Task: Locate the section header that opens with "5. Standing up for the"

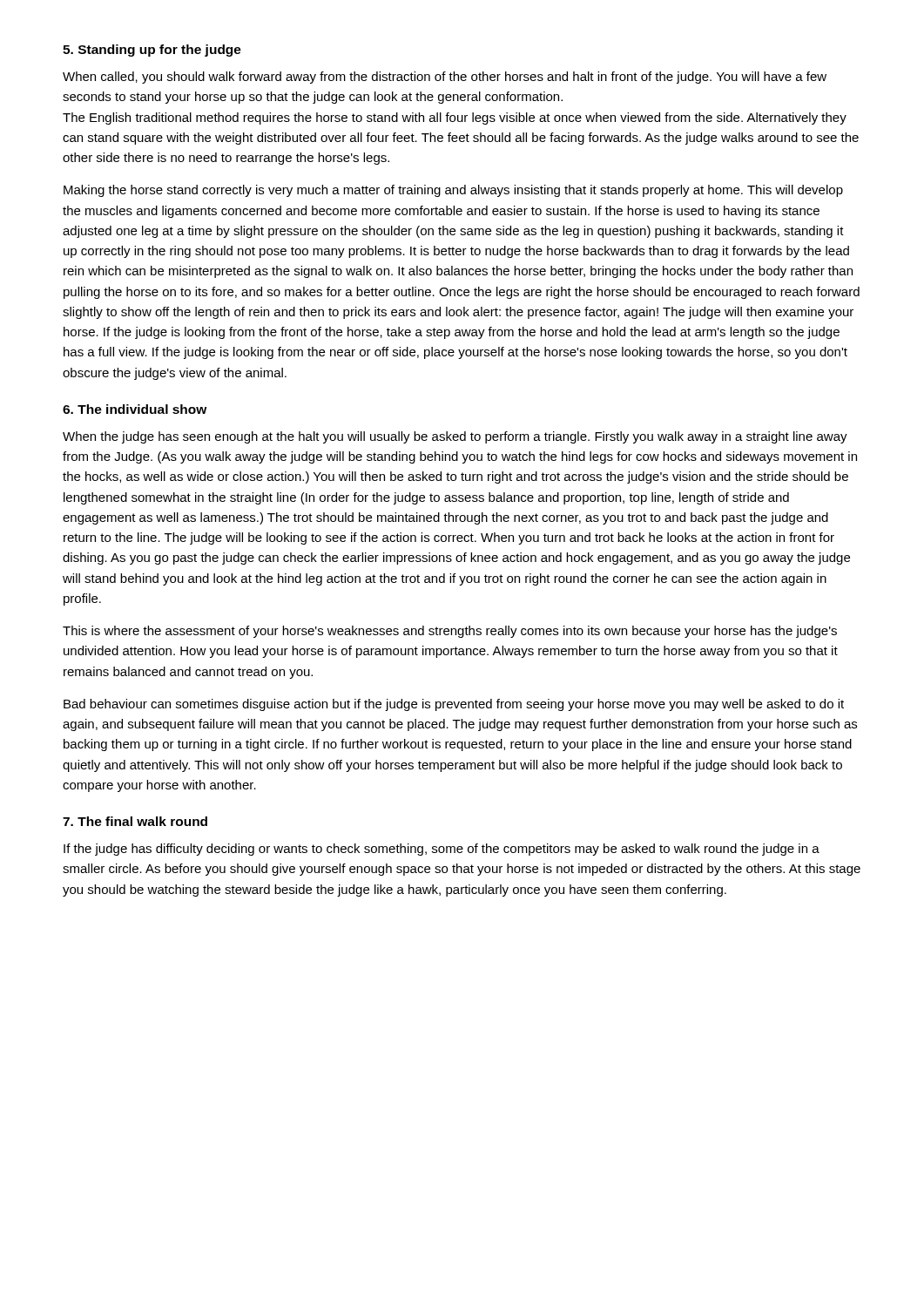Action: click(152, 49)
